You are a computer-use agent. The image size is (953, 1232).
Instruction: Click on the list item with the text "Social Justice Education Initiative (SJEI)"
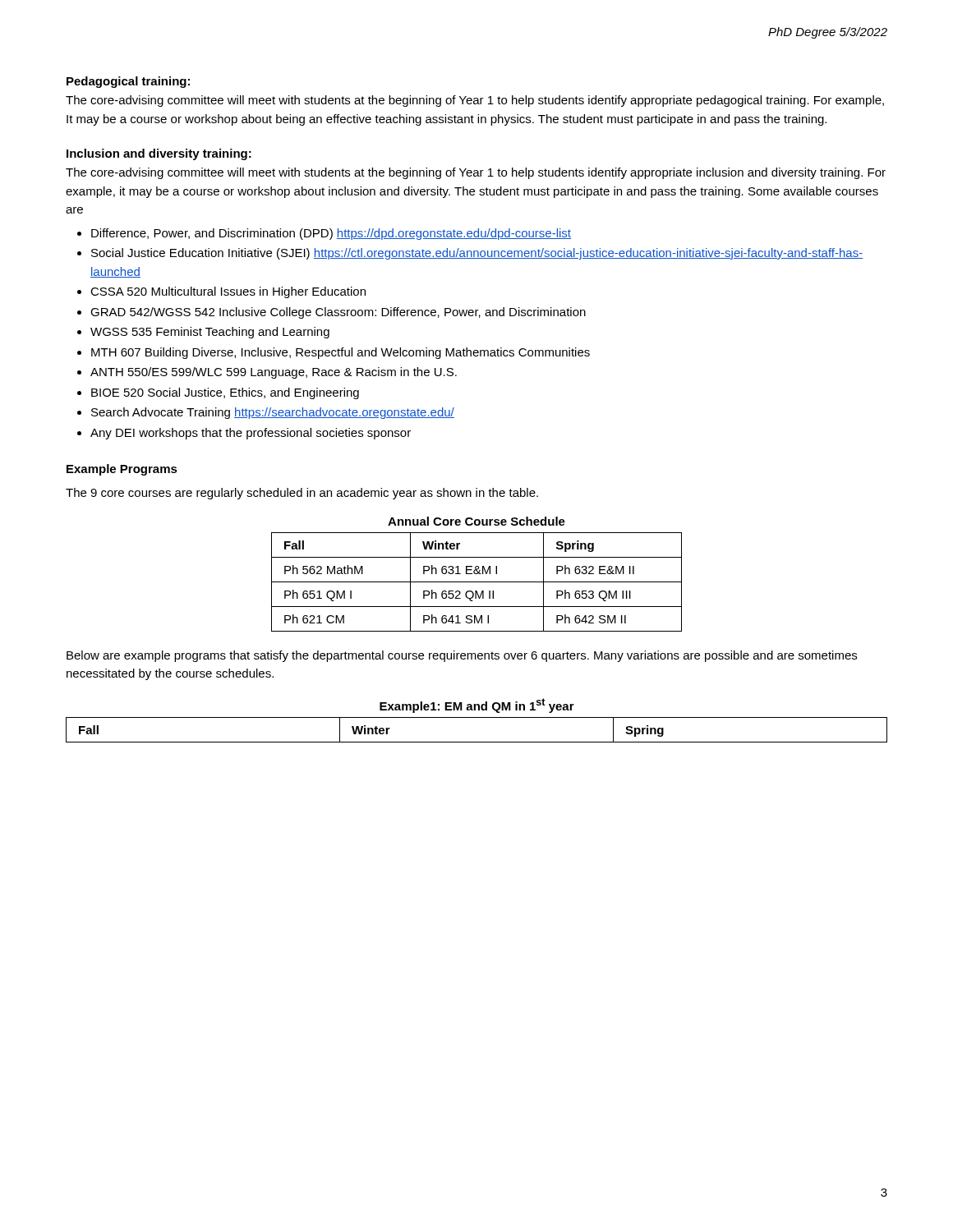pyautogui.click(x=477, y=262)
